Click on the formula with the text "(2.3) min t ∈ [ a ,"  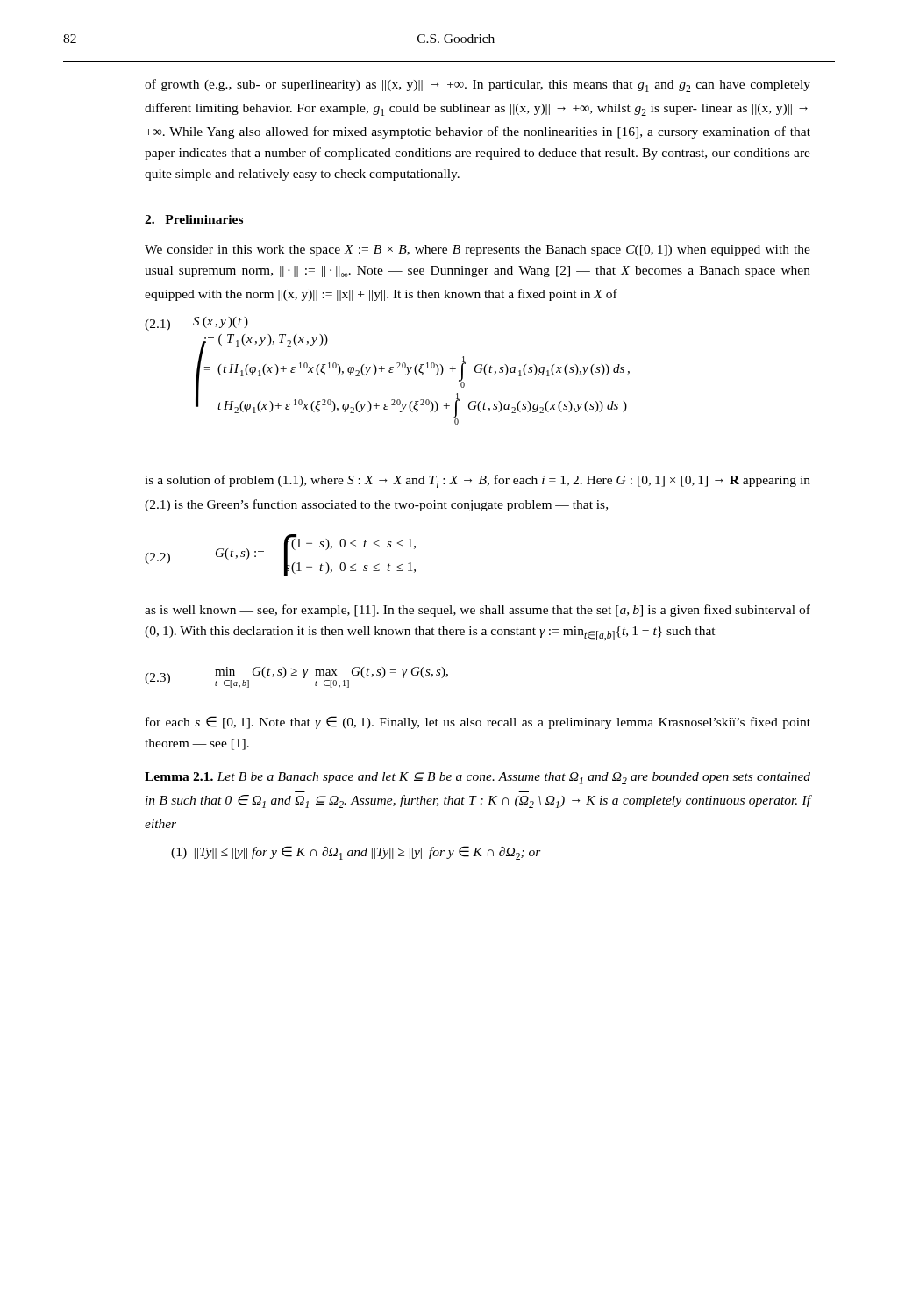pyautogui.click(x=296, y=677)
